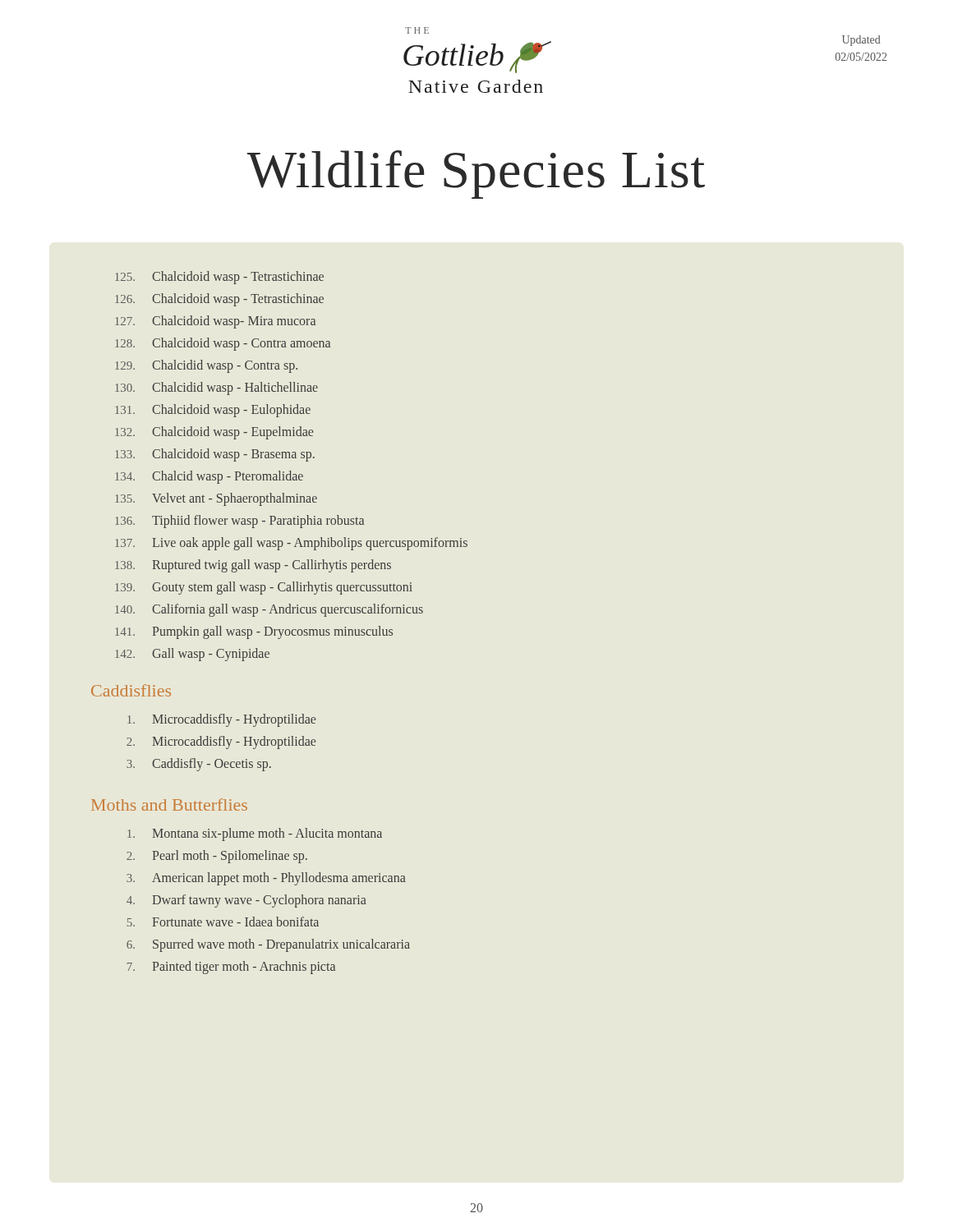Locate the text "141.Pumpkin gall wasp - Dryocosmus minusculus"
The height and width of the screenshot is (1232, 953).
coord(254,632)
